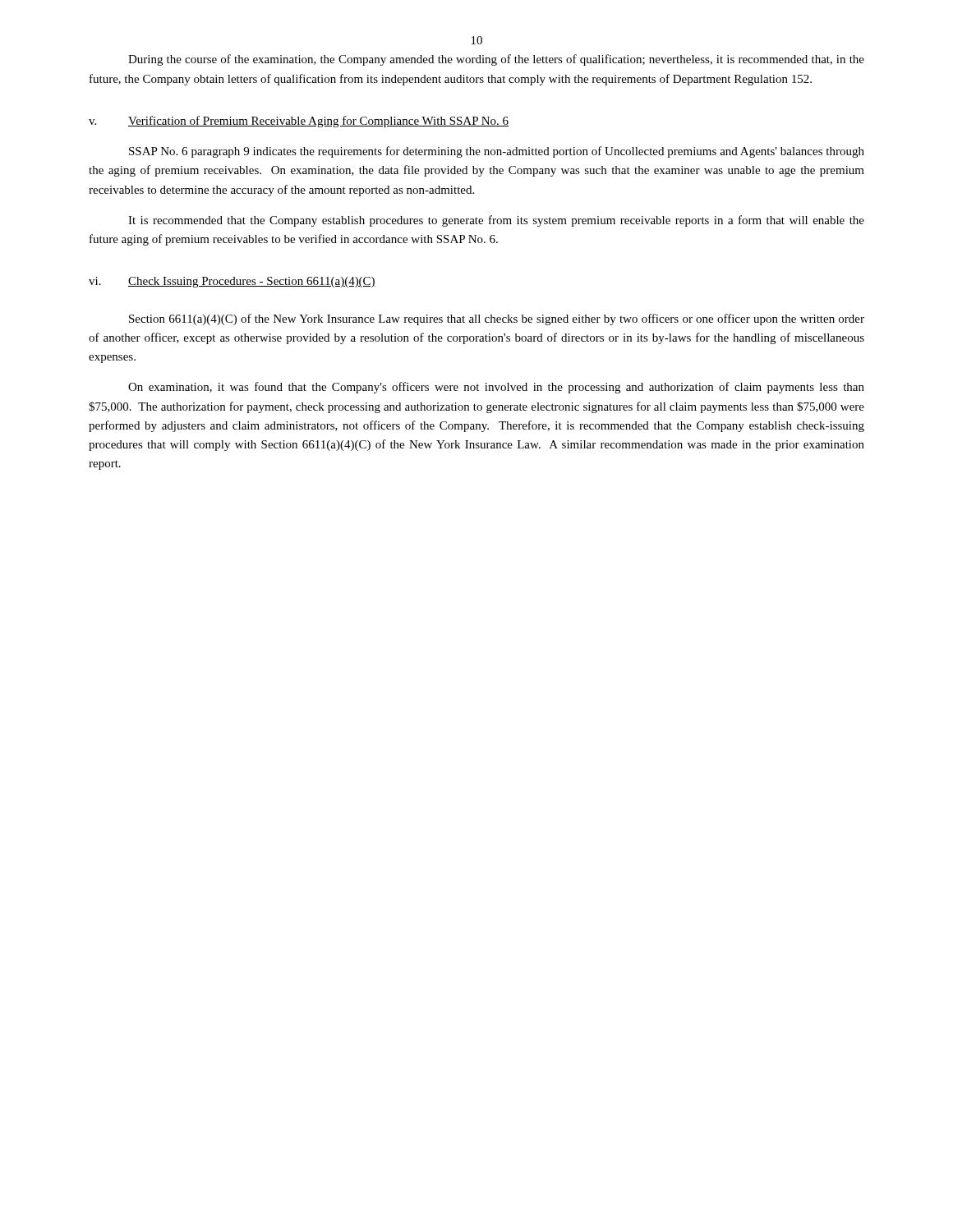Find the block on this page that starts "SSAP No. 6 paragraph 9"
Viewport: 953px width, 1232px height.
click(476, 170)
